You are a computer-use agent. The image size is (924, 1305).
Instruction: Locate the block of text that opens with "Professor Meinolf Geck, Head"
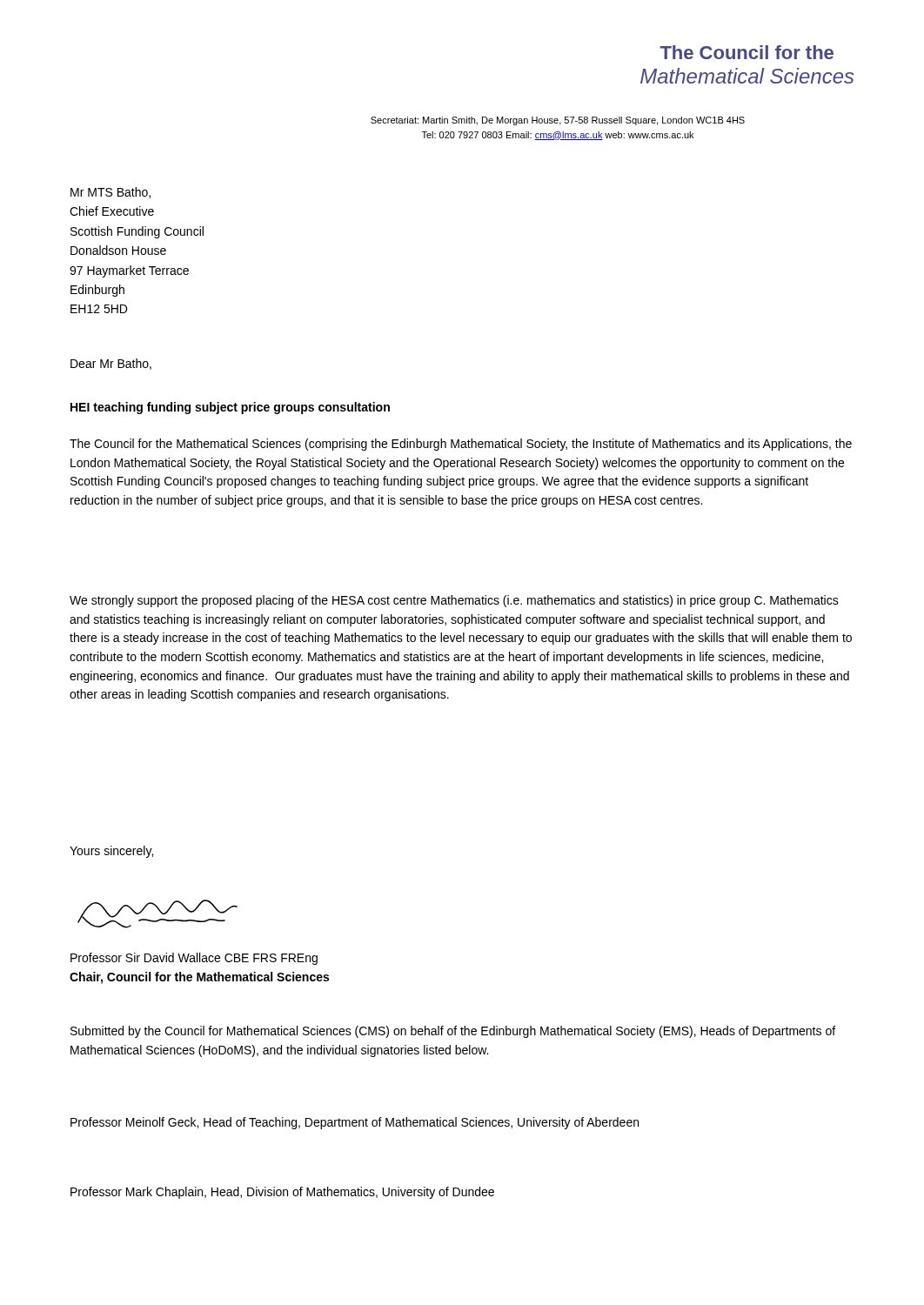[x=354, y=1122]
